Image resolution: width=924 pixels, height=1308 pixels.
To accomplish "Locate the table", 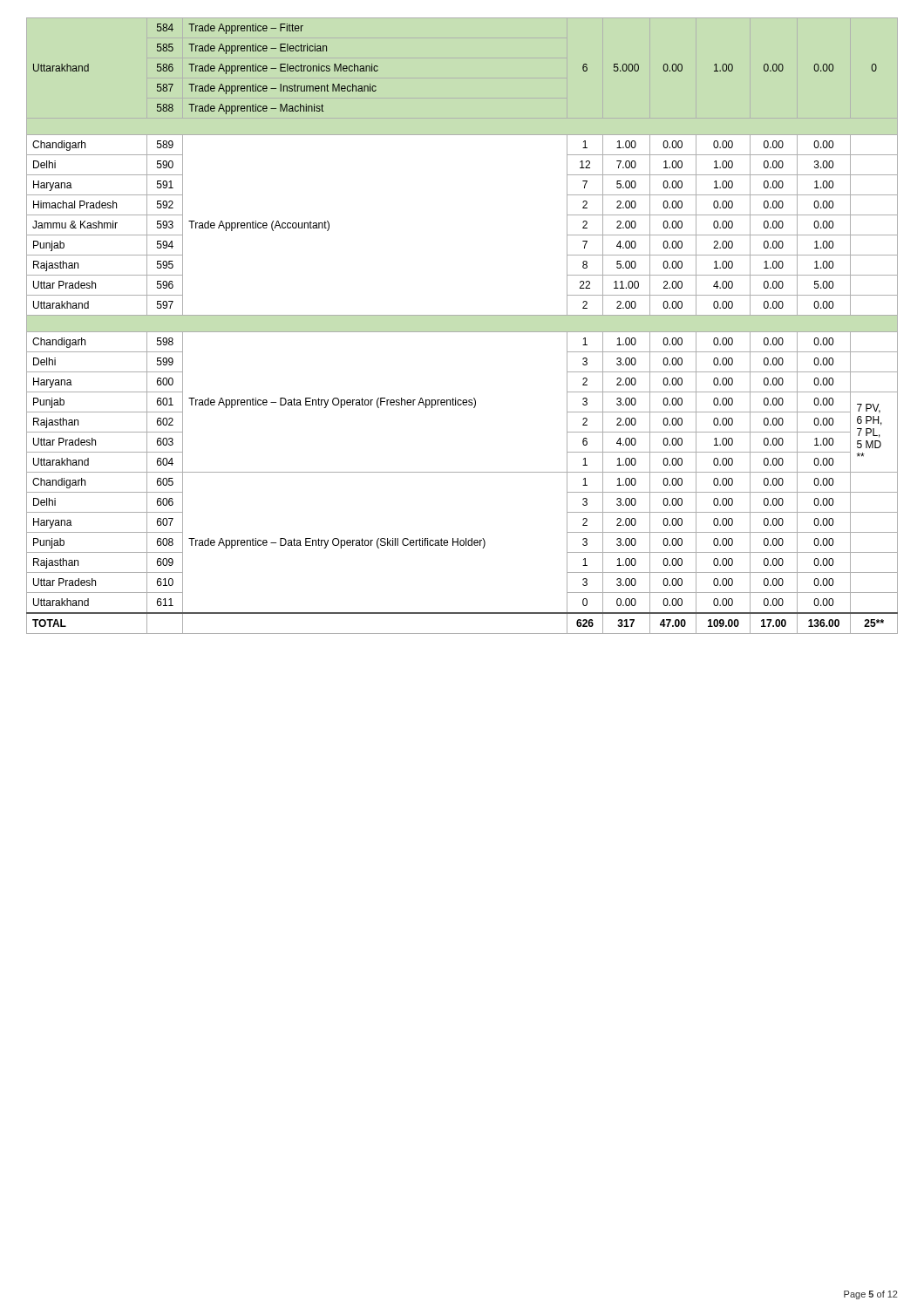I will 462,326.
